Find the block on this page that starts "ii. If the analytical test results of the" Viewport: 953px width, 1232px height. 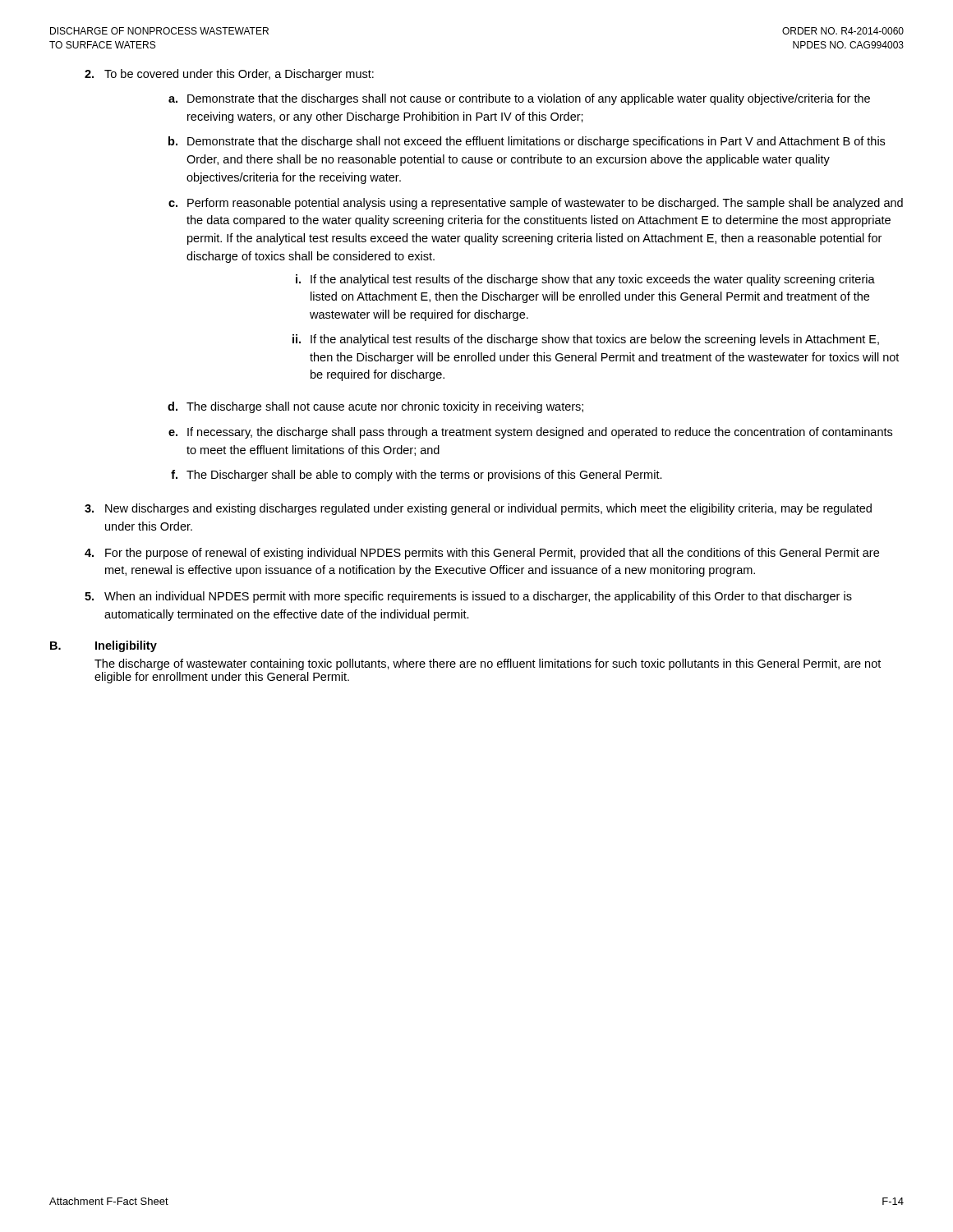(586, 358)
